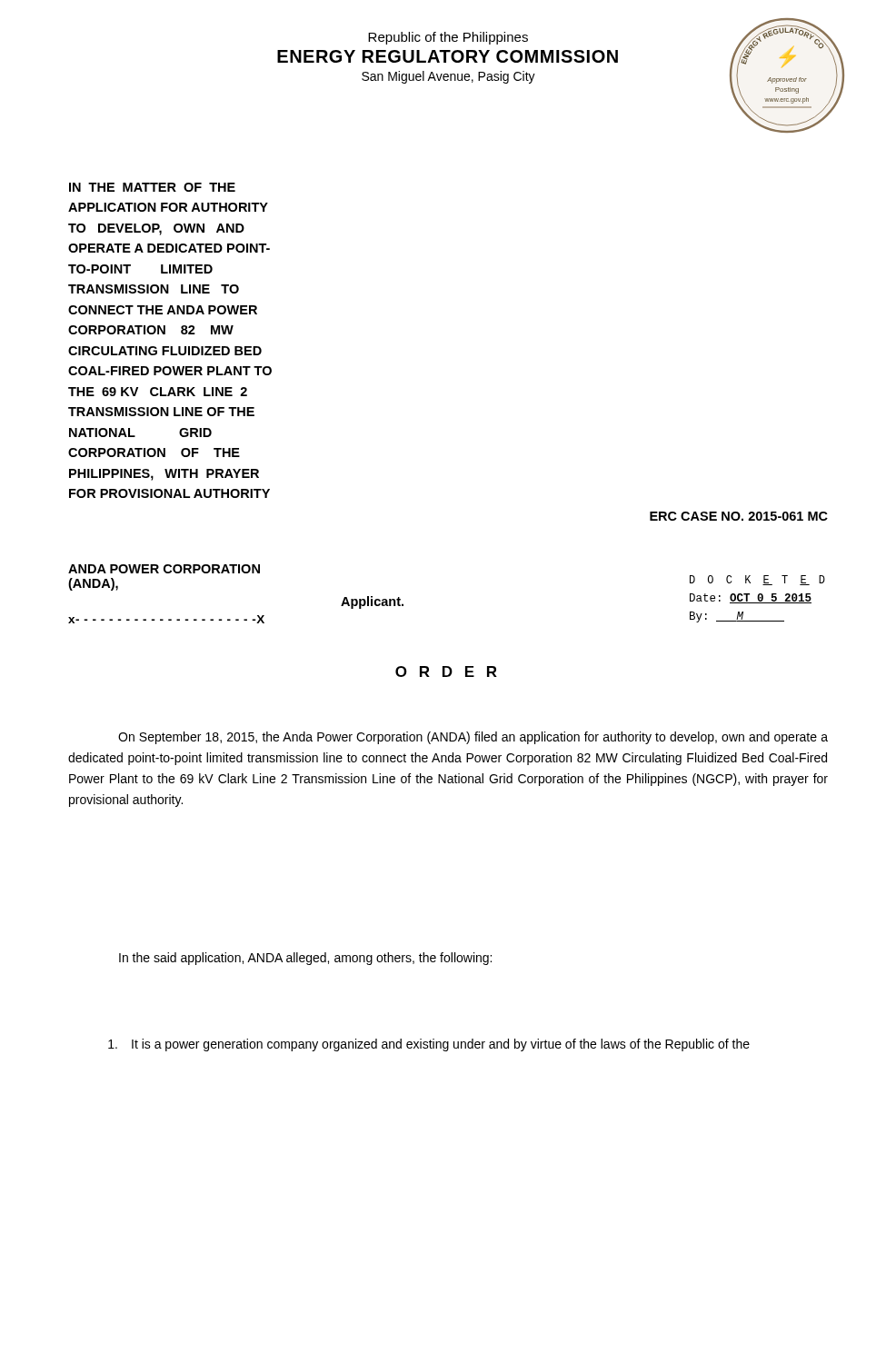The image size is (896, 1363).
Task: Find the element starting "In the said application, ANDA"
Action: pyautogui.click(x=448, y=958)
